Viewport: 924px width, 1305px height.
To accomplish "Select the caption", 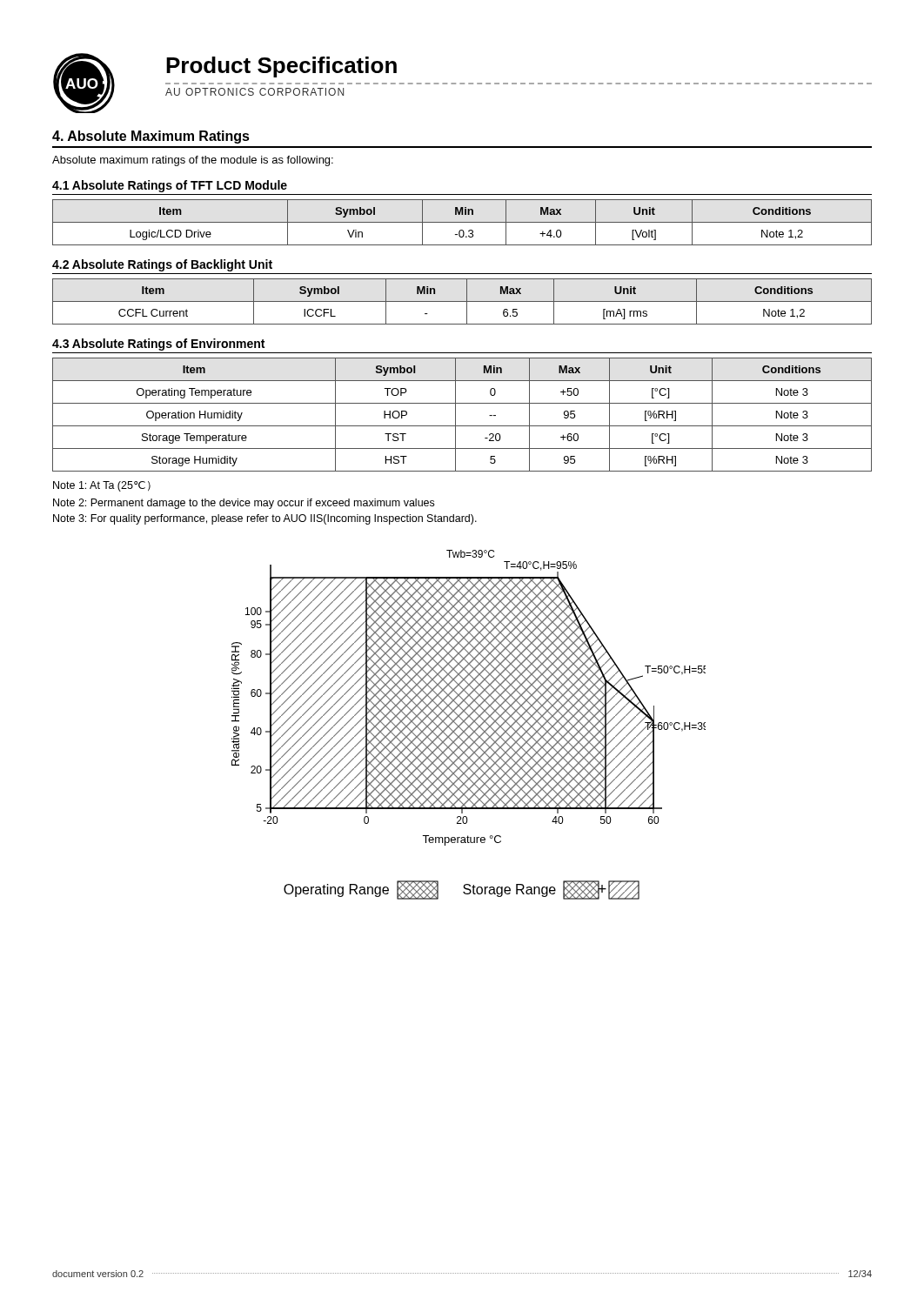I will 462,890.
